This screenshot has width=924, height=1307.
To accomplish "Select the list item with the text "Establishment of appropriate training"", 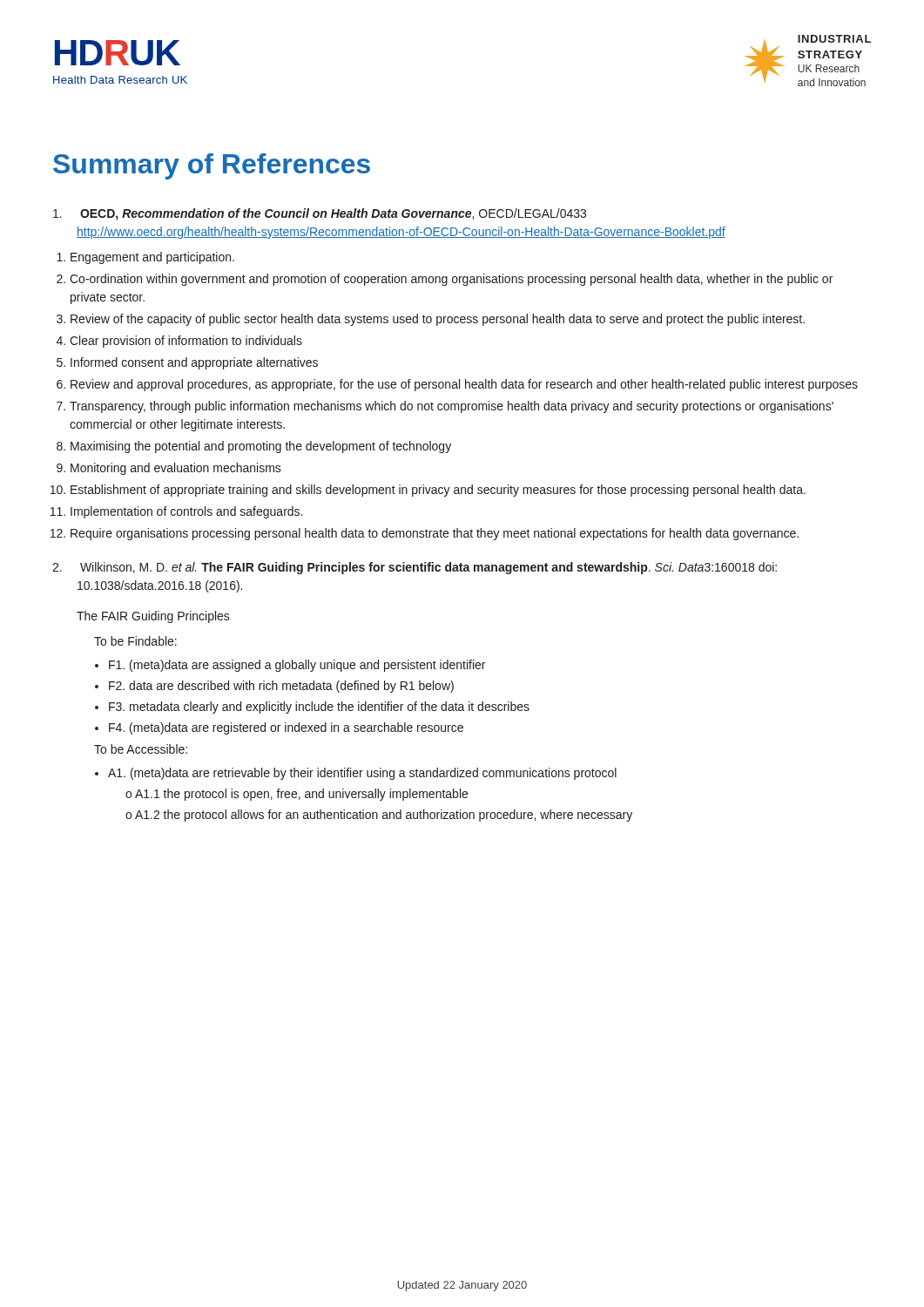I will pos(438,490).
